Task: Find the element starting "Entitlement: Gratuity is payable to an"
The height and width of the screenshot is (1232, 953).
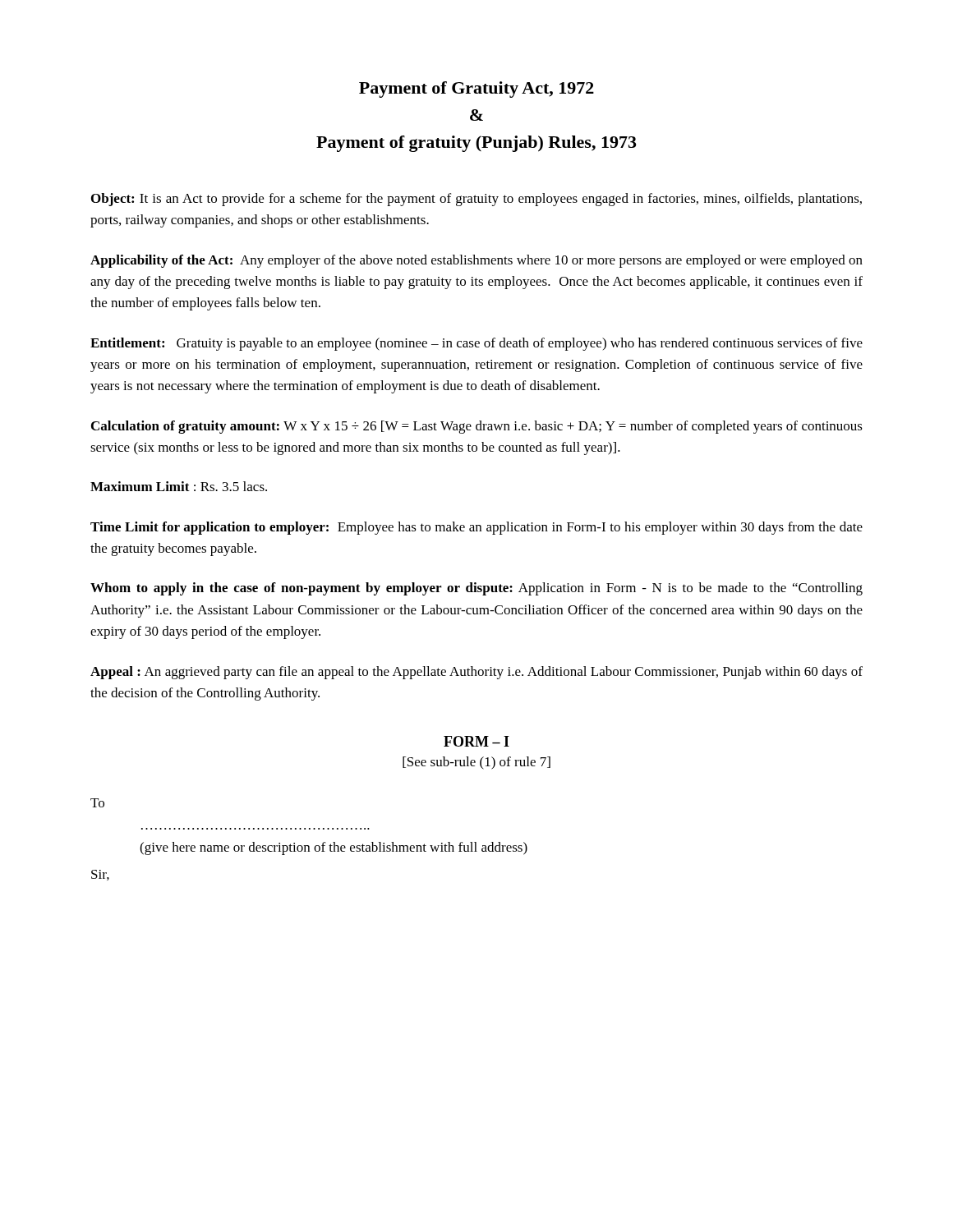Action: coord(476,364)
